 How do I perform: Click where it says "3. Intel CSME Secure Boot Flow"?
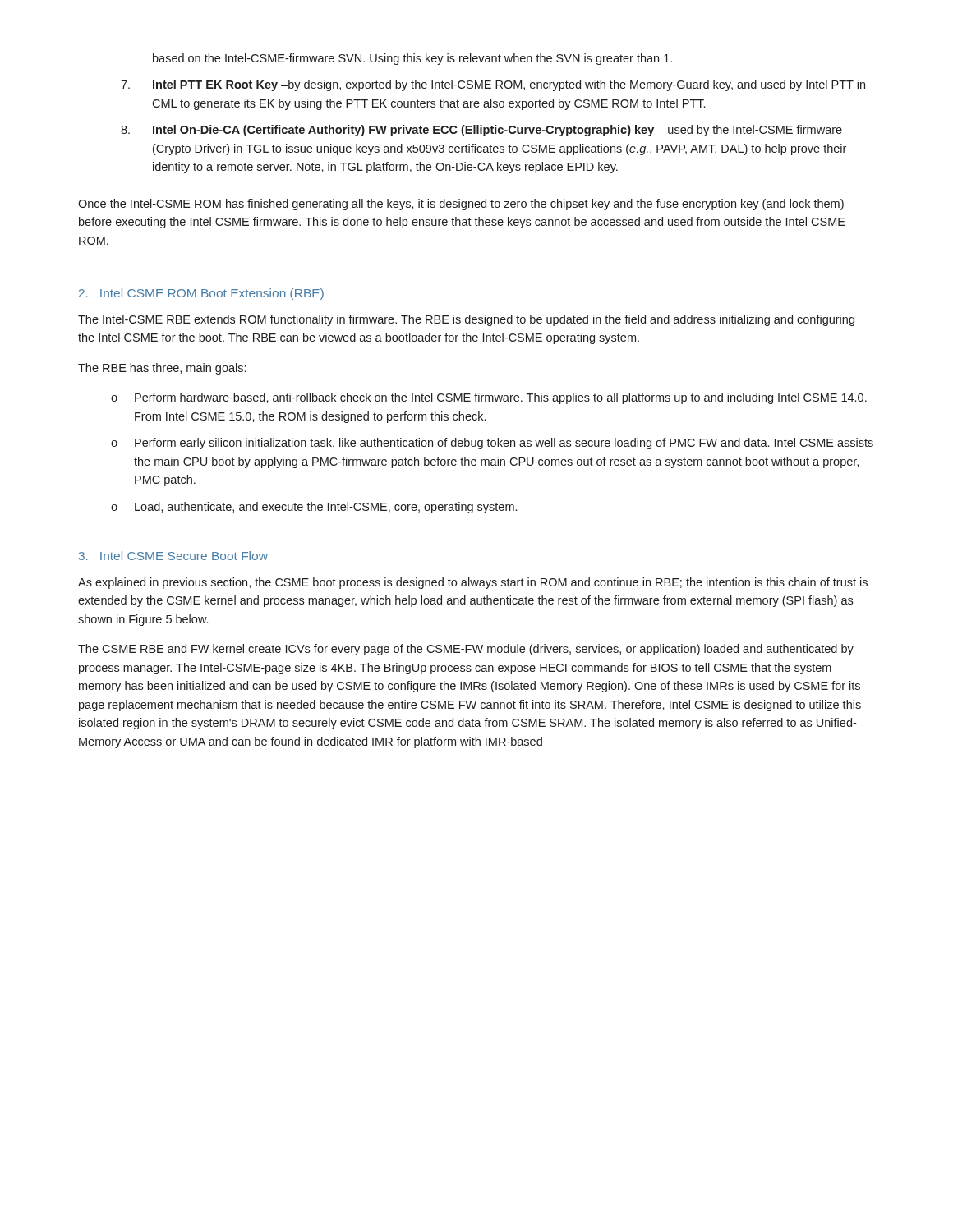tap(173, 556)
